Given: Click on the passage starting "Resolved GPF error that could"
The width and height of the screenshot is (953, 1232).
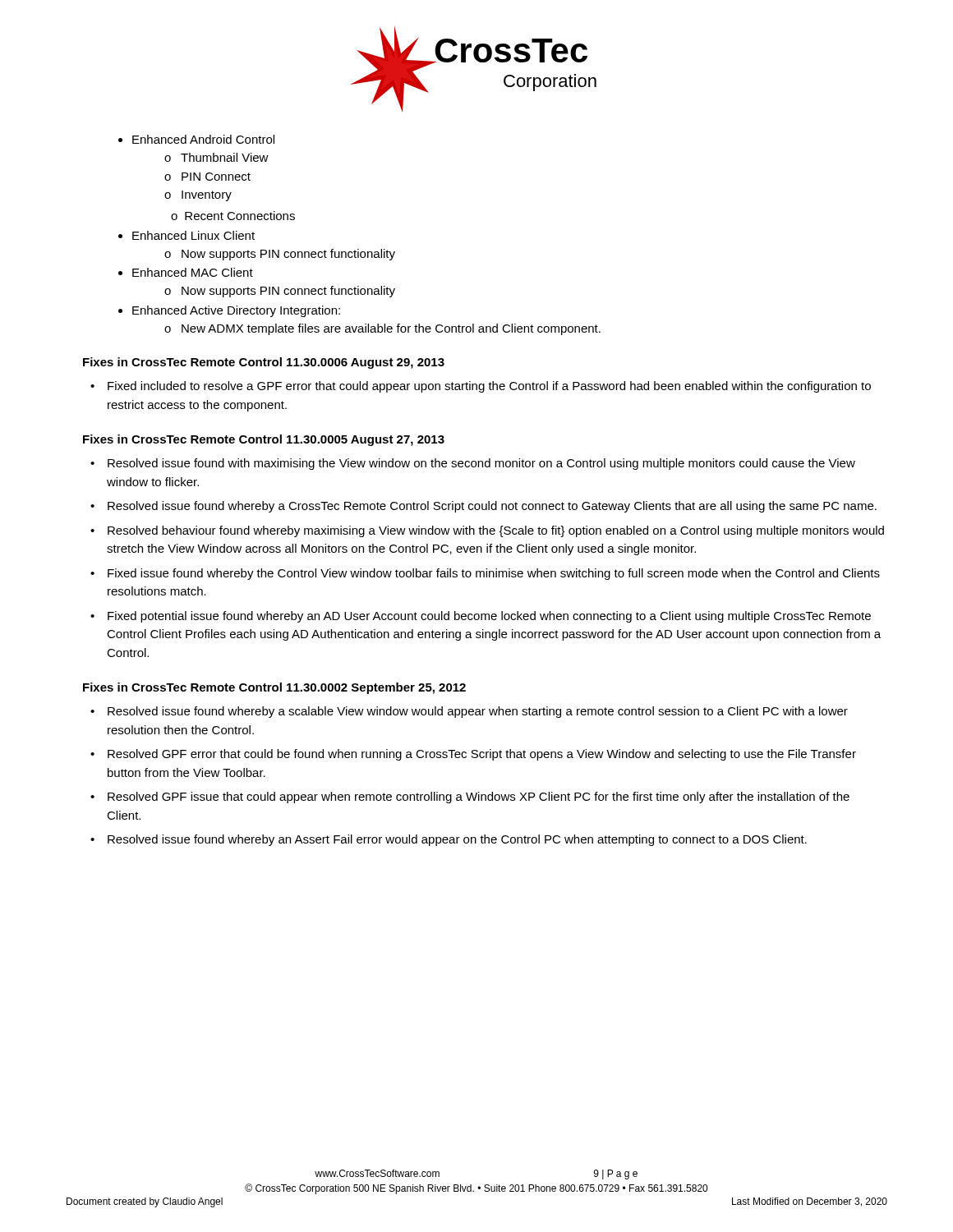Looking at the screenshot, I should (x=481, y=763).
